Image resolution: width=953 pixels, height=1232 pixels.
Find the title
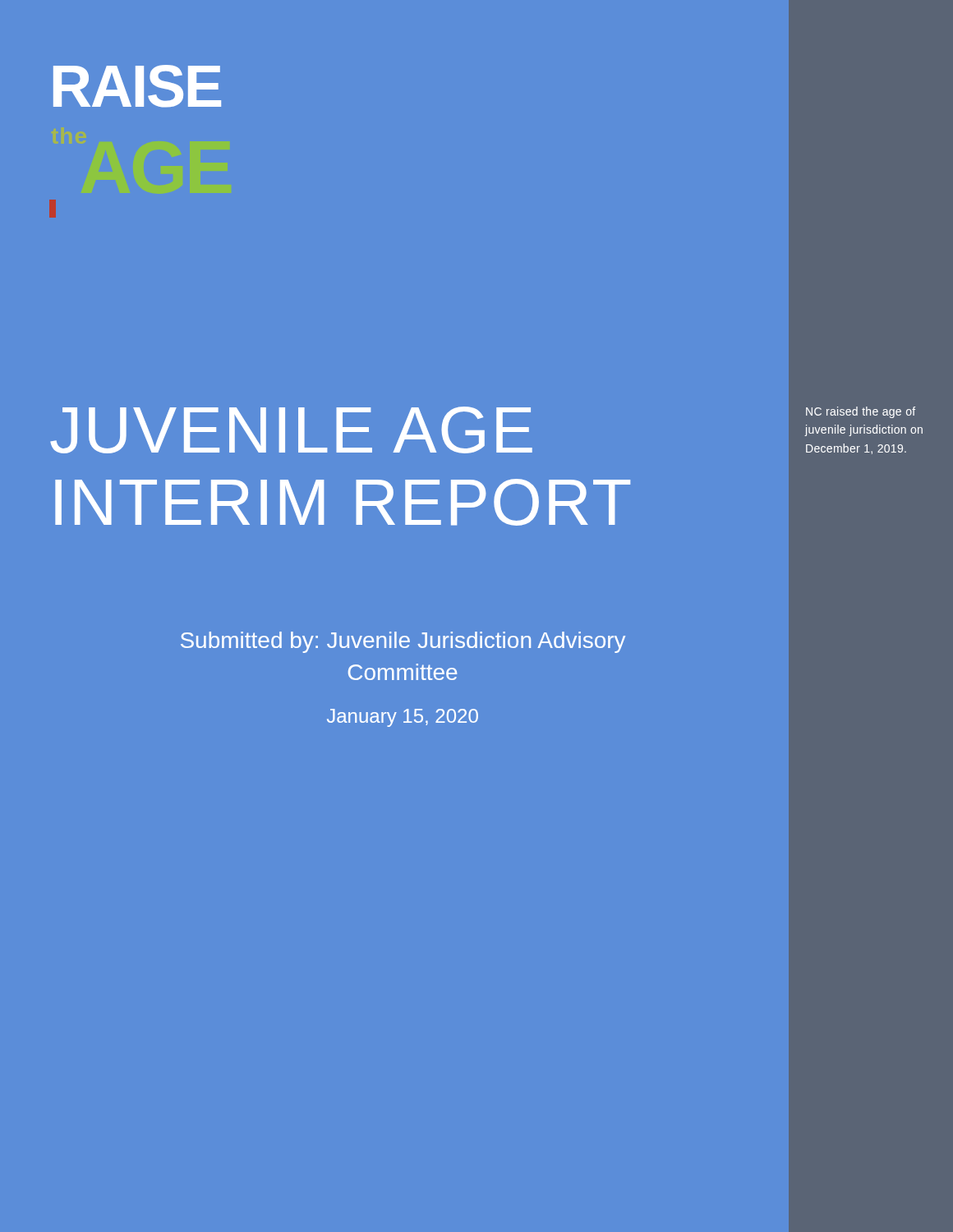pyautogui.click(x=403, y=466)
